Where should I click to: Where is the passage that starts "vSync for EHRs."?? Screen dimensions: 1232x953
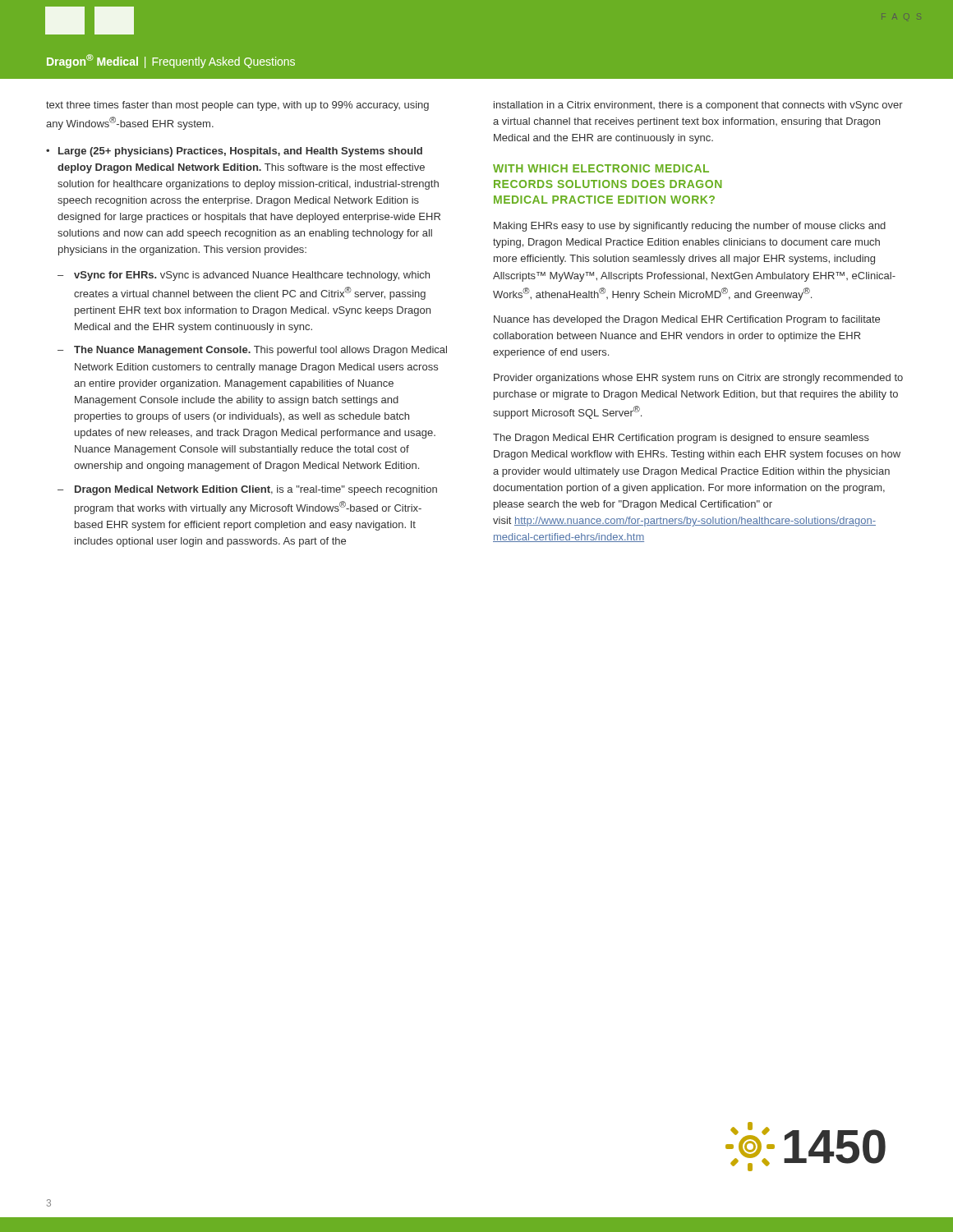coord(253,301)
